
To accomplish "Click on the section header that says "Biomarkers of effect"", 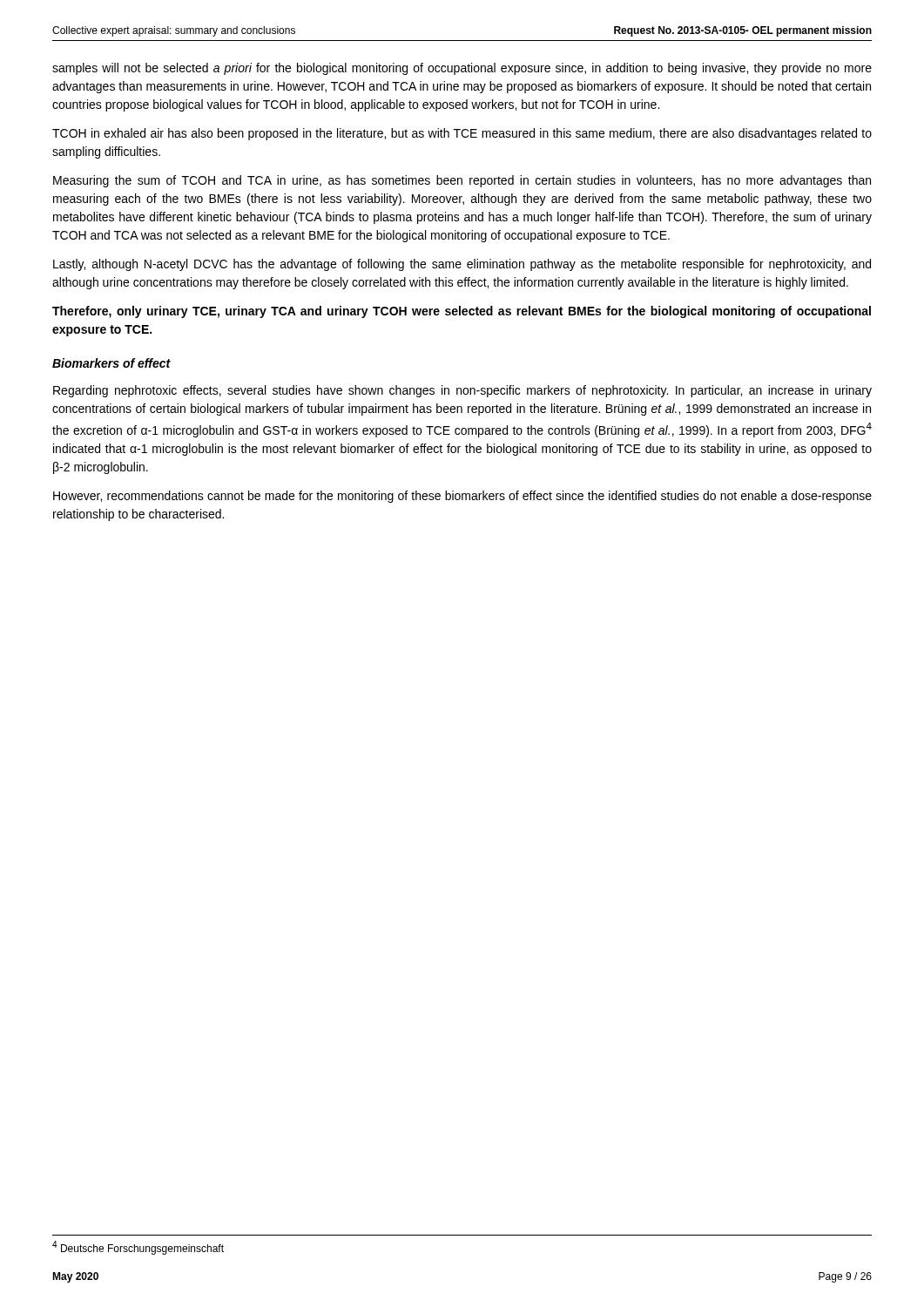I will tap(111, 363).
